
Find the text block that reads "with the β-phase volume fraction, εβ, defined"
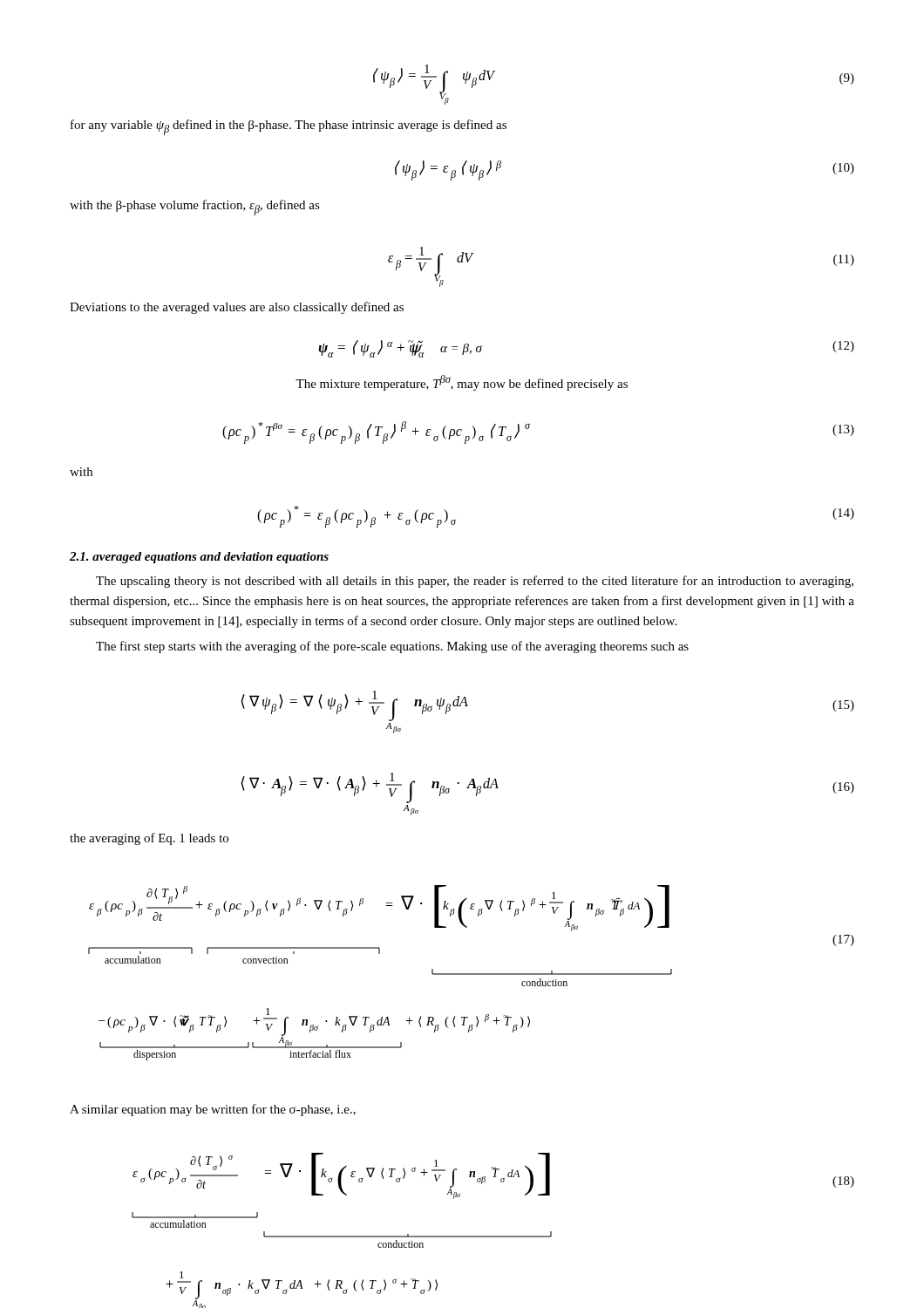[195, 207]
